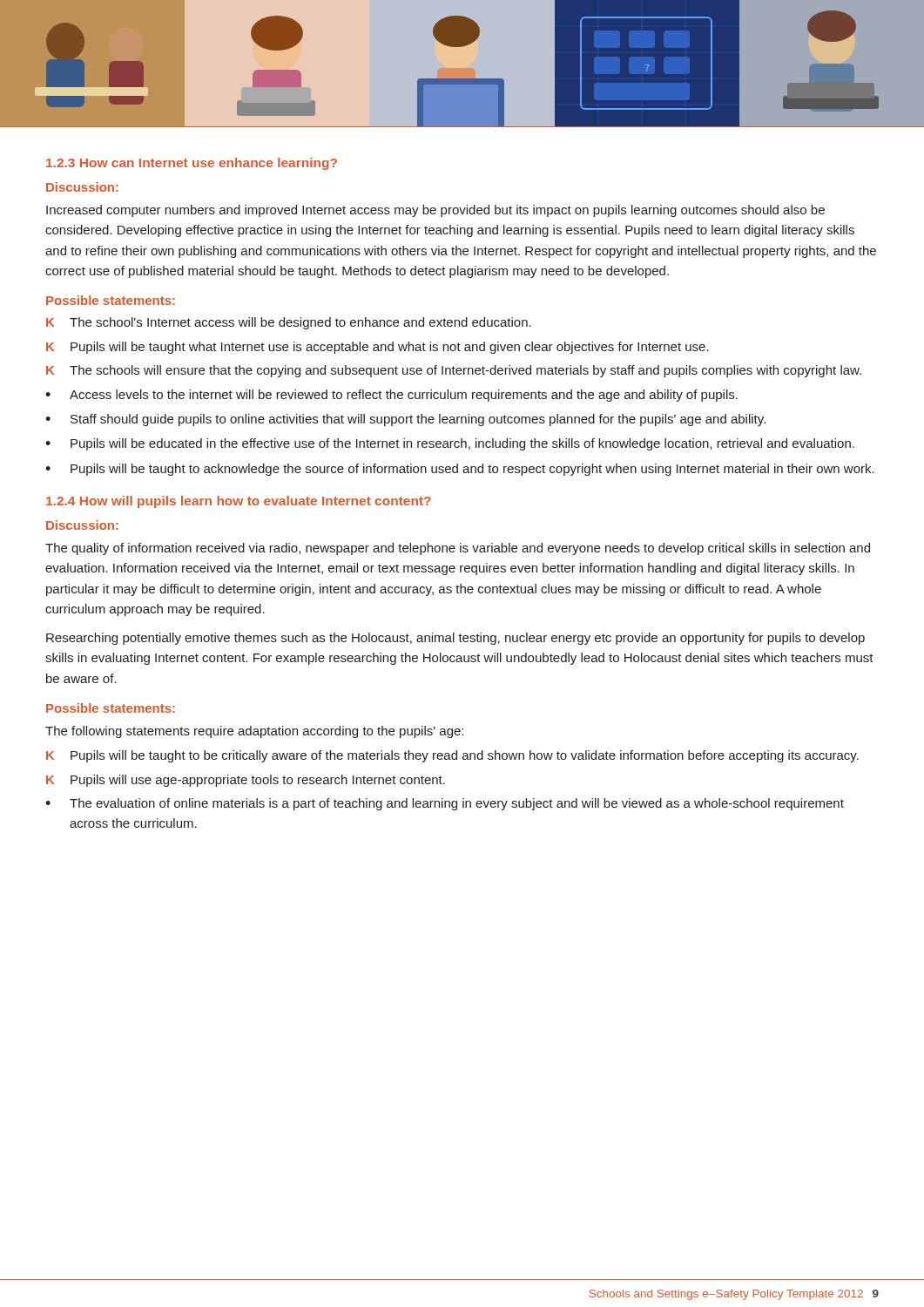
Task: Click on the block starting "The following statements require adaptation"
Action: [x=255, y=730]
